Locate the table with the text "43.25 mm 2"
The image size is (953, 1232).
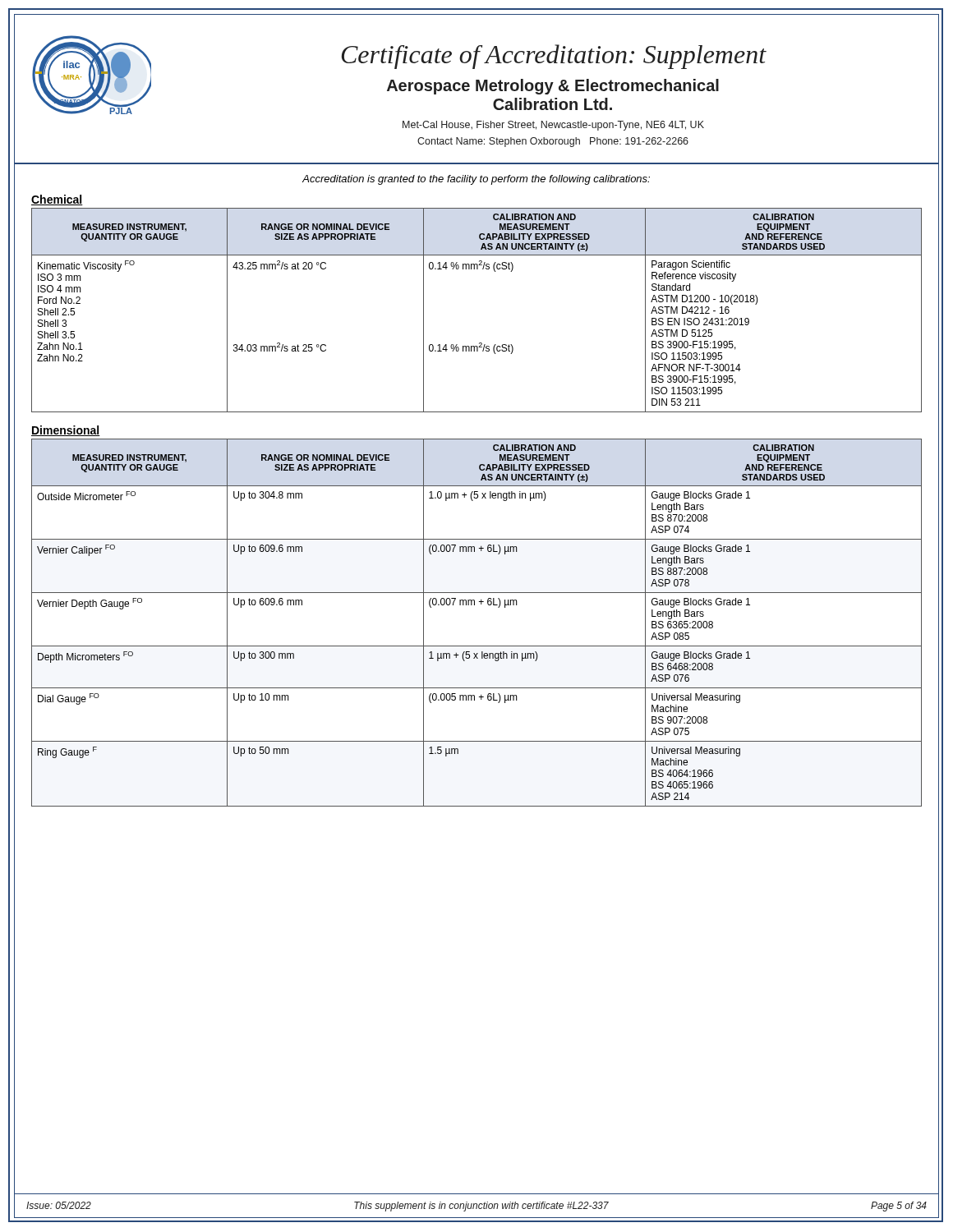click(476, 310)
